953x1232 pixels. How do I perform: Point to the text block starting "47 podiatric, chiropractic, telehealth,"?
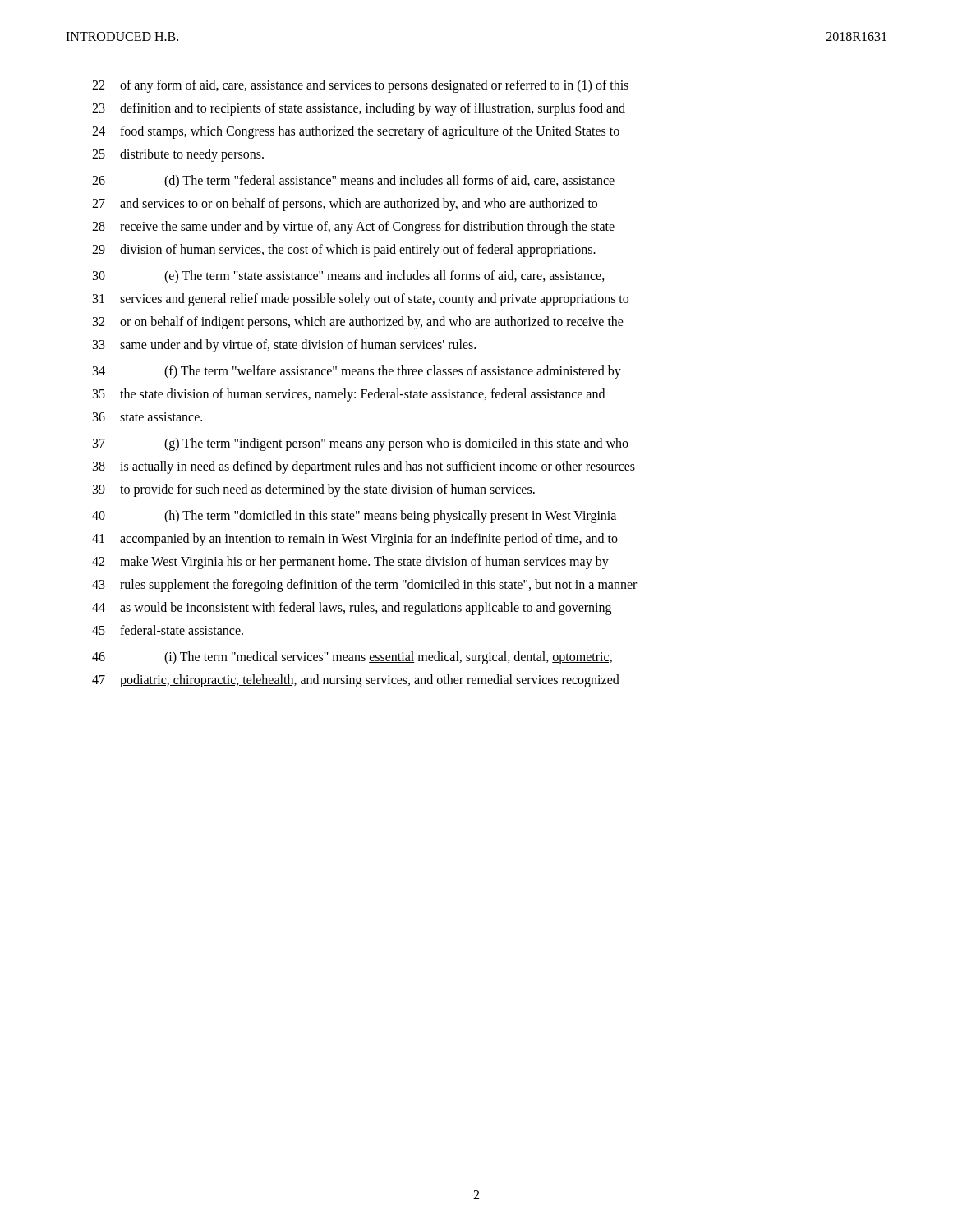click(476, 680)
